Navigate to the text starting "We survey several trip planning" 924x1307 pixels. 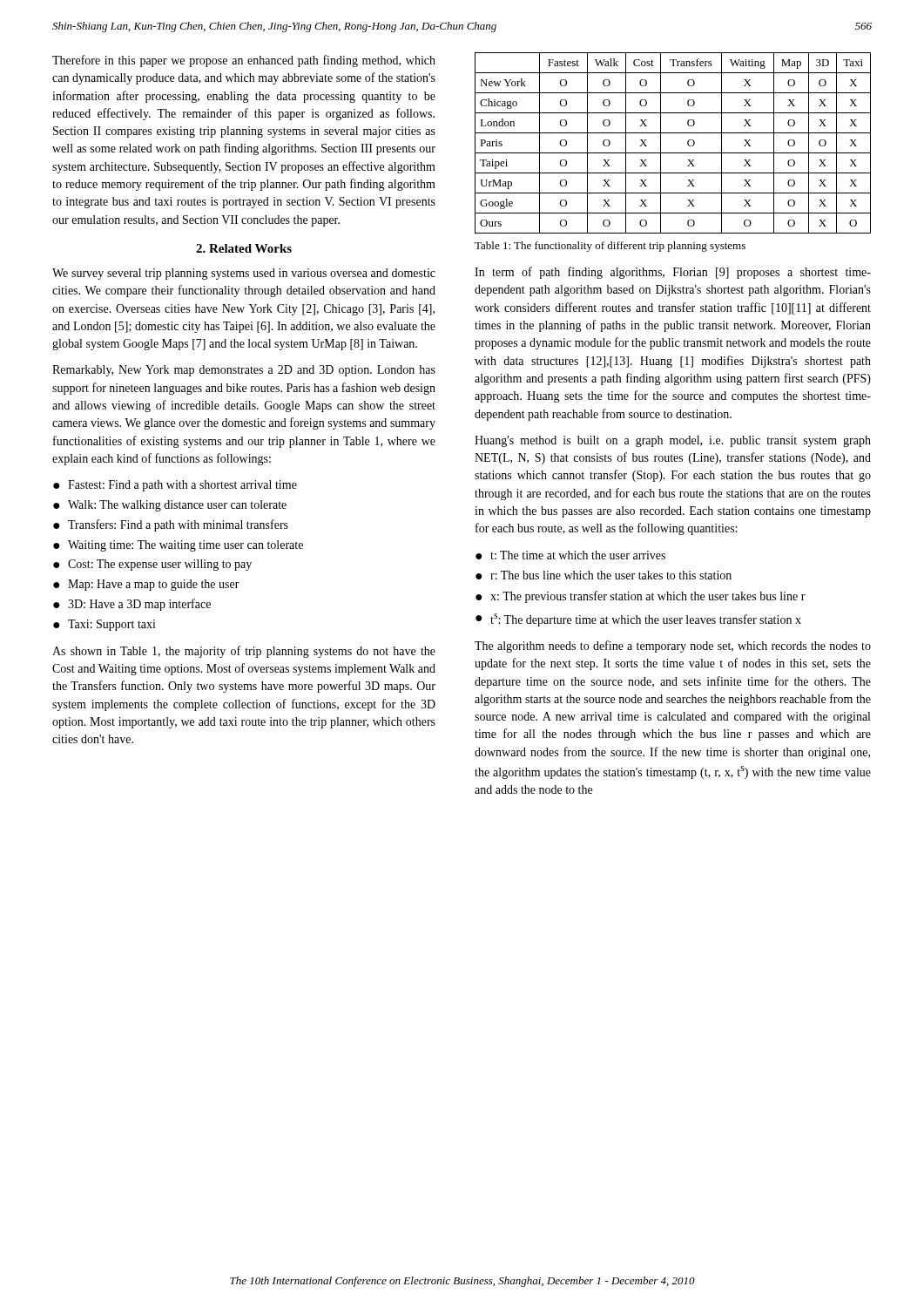244,309
